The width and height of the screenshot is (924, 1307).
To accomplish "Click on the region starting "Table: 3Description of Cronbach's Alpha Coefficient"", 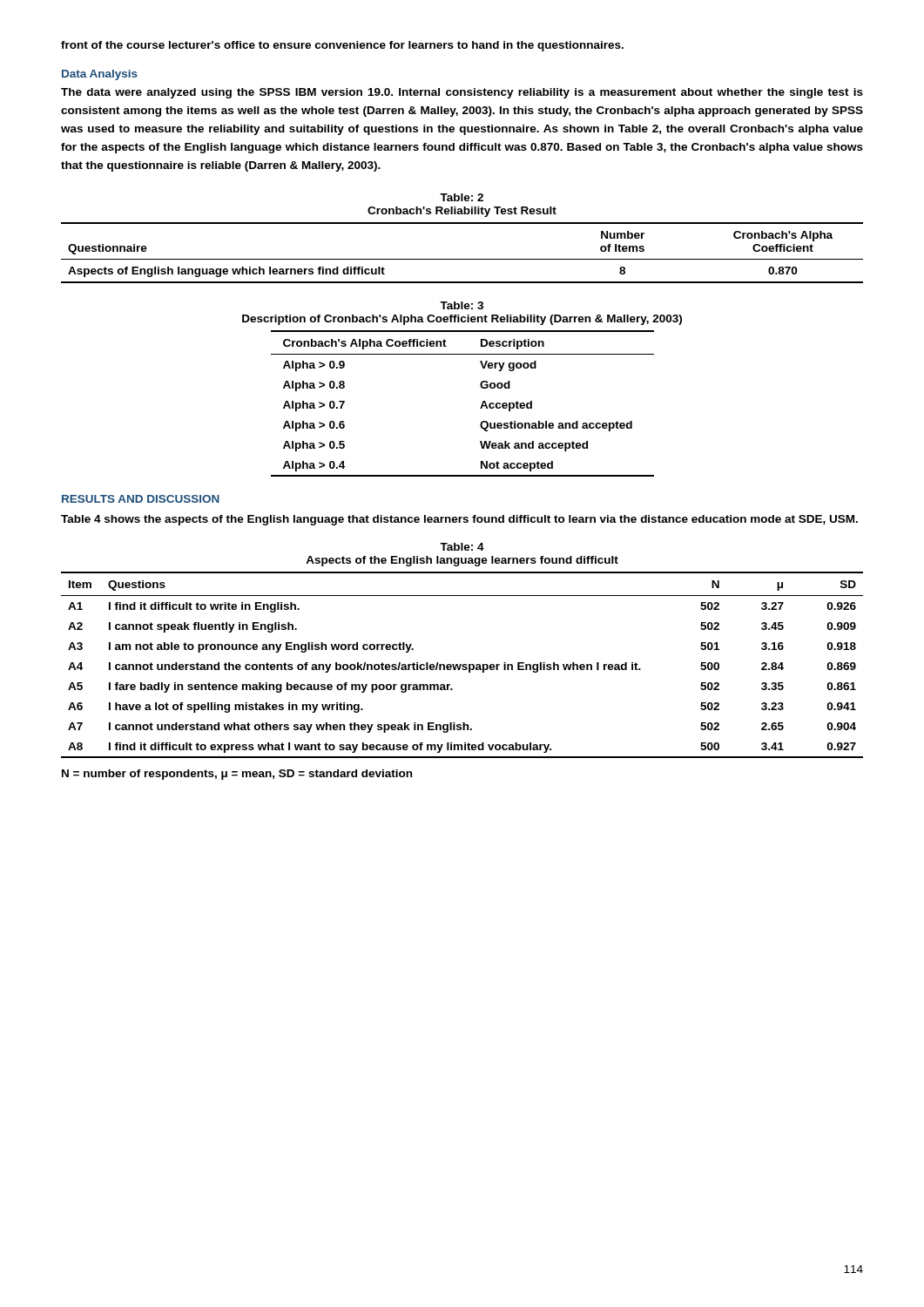I will click(462, 312).
